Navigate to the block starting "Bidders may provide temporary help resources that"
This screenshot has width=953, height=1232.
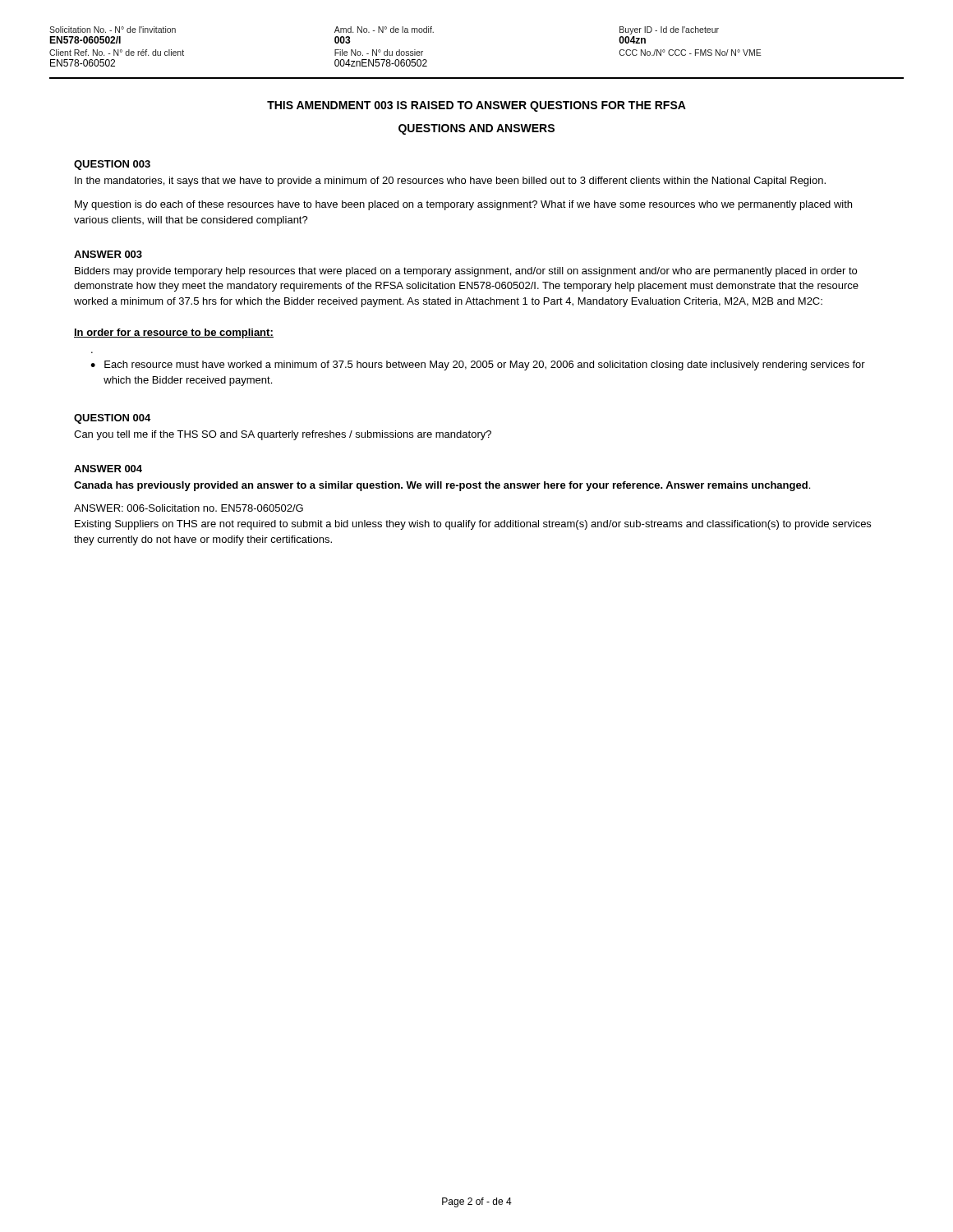point(466,286)
